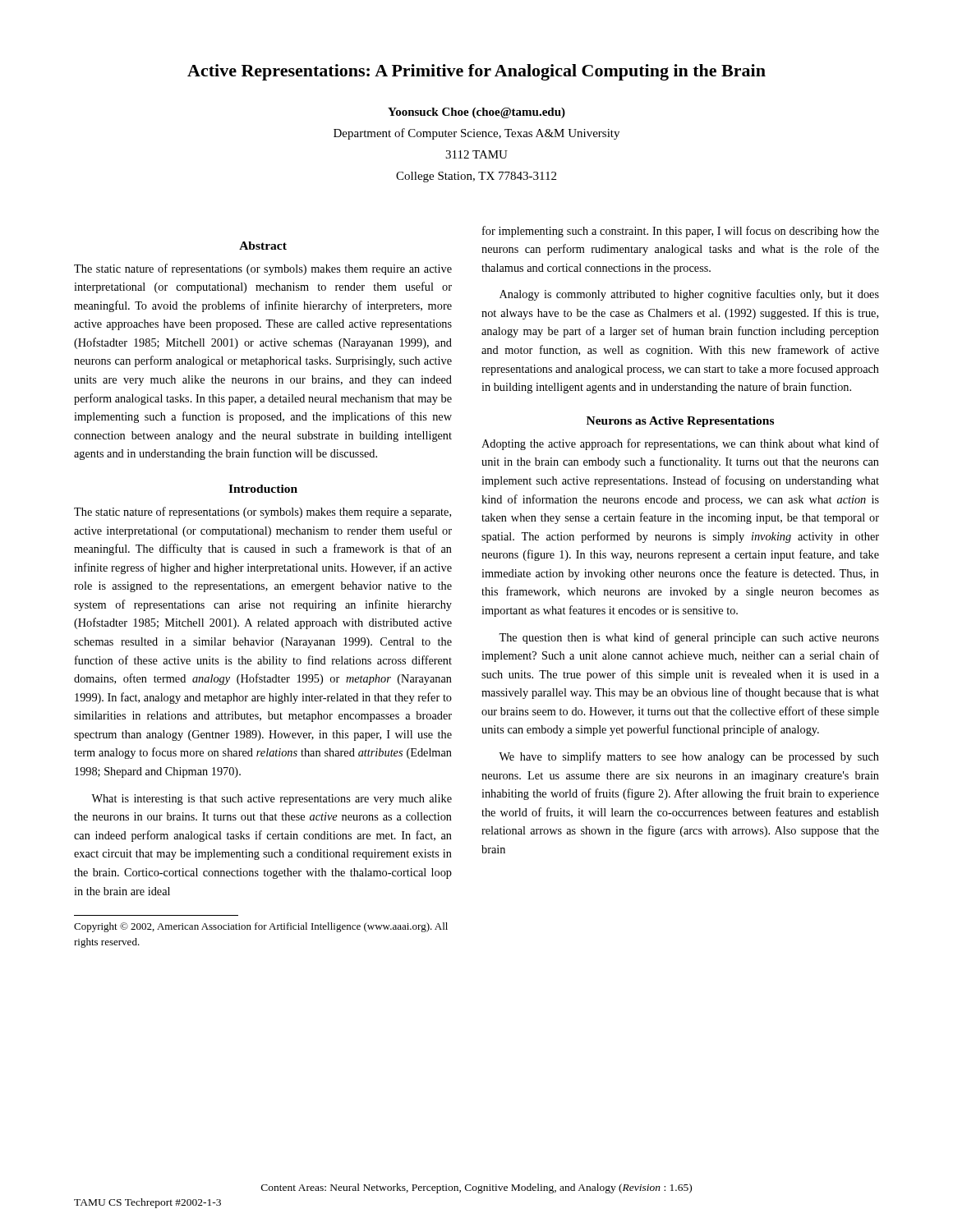Click on the section header that says "Neurons as Active"
The image size is (953, 1232).
click(680, 420)
